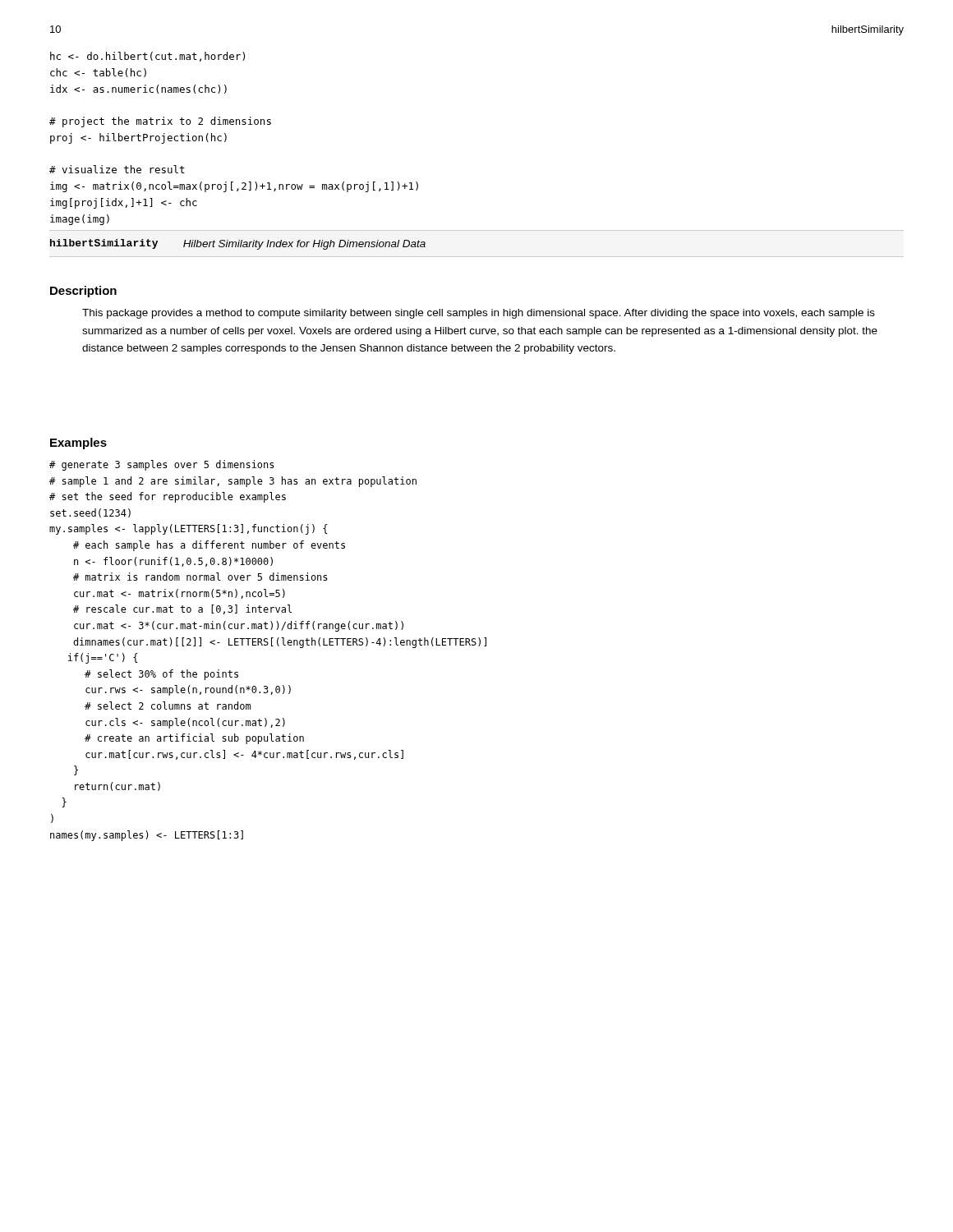
Task: Select the text block with the text "This package provides"
Action: (480, 330)
